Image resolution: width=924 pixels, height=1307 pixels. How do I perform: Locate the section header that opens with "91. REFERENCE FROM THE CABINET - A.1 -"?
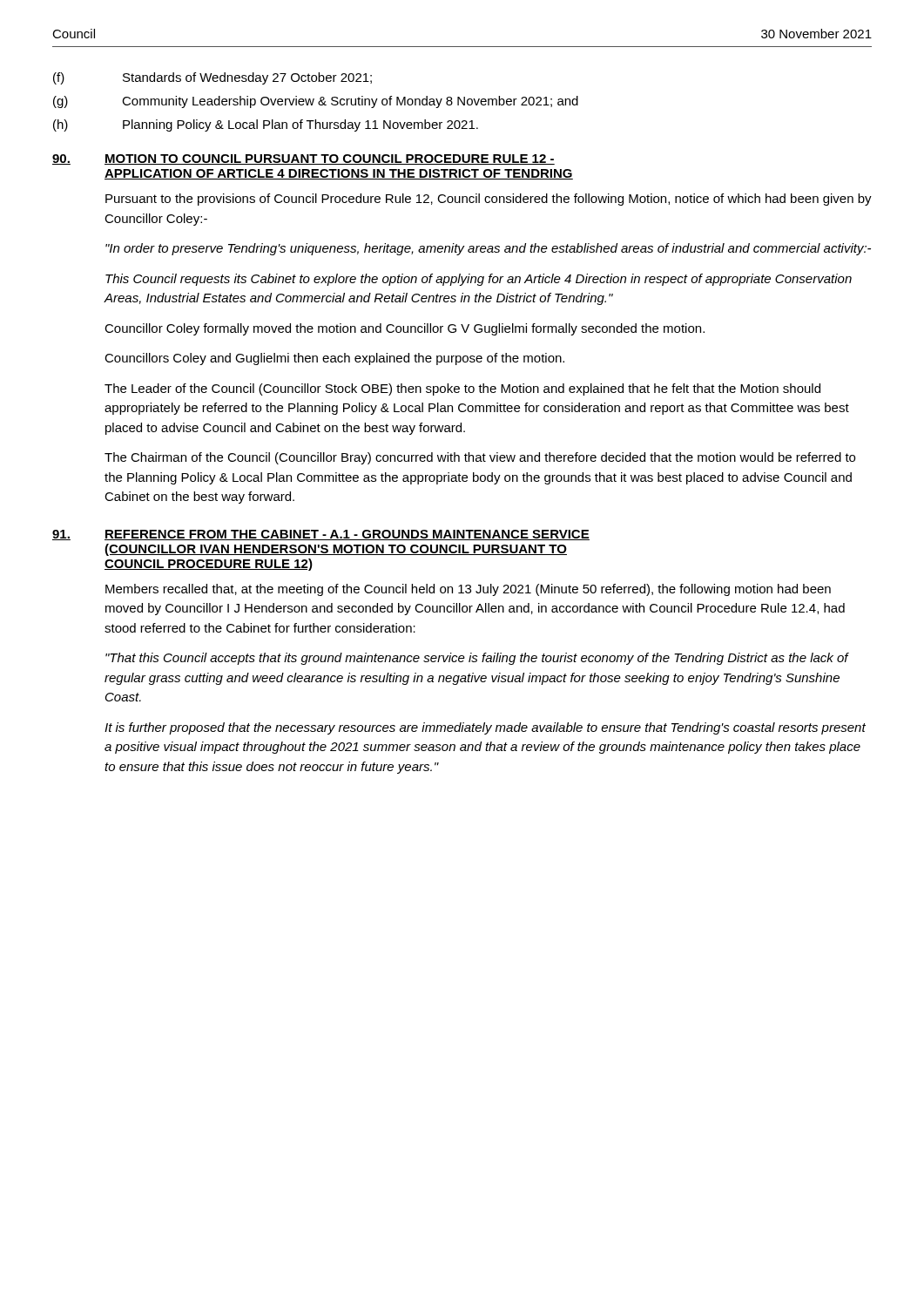coord(462,548)
